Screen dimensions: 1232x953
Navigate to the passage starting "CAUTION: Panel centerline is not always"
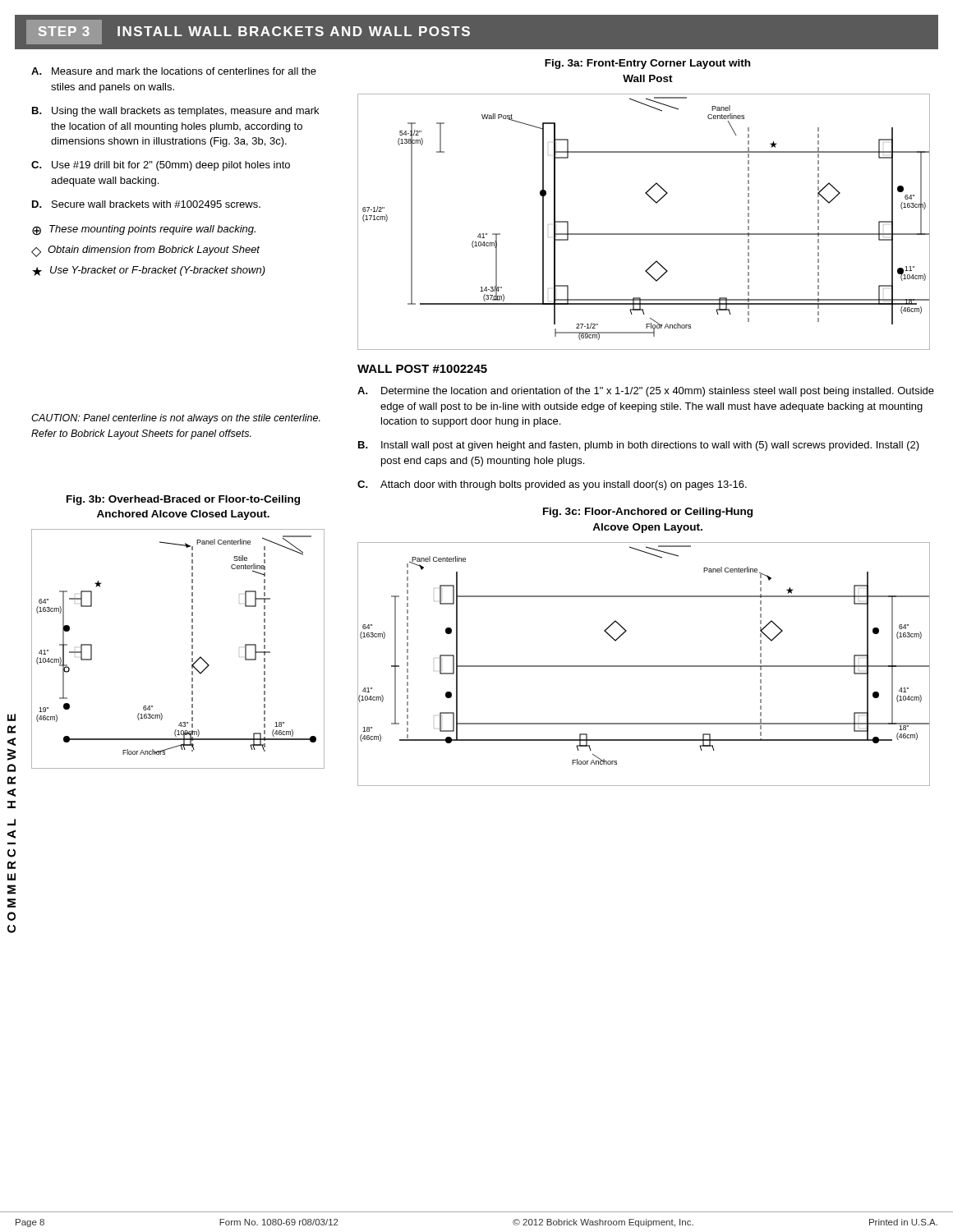pyautogui.click(x=176, y=426)
